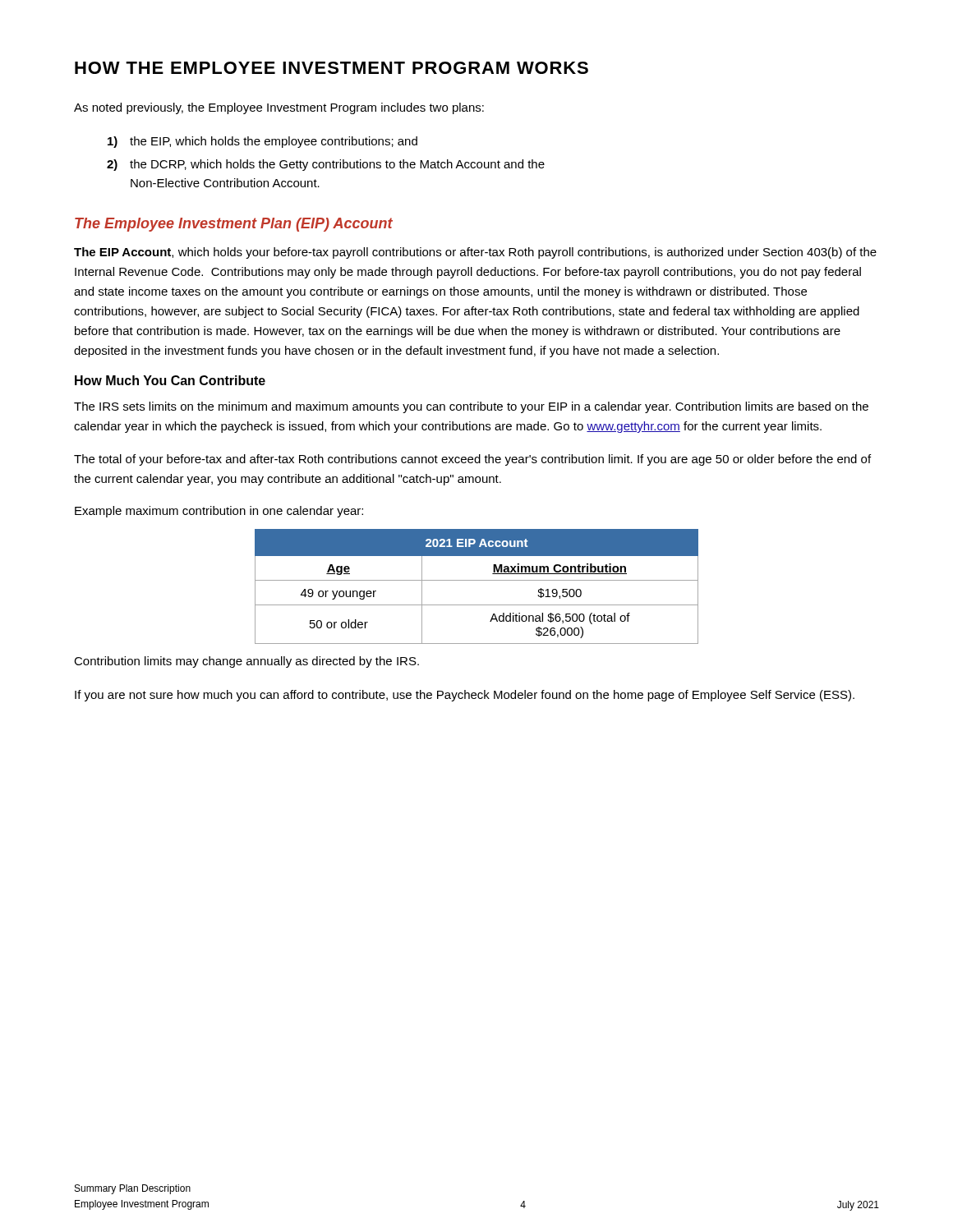The height and width of the screenshot is (1232, 953).
Task: Click where it says "The Employee Investment Plan (EIP) Account"
Action: point(234,225)
